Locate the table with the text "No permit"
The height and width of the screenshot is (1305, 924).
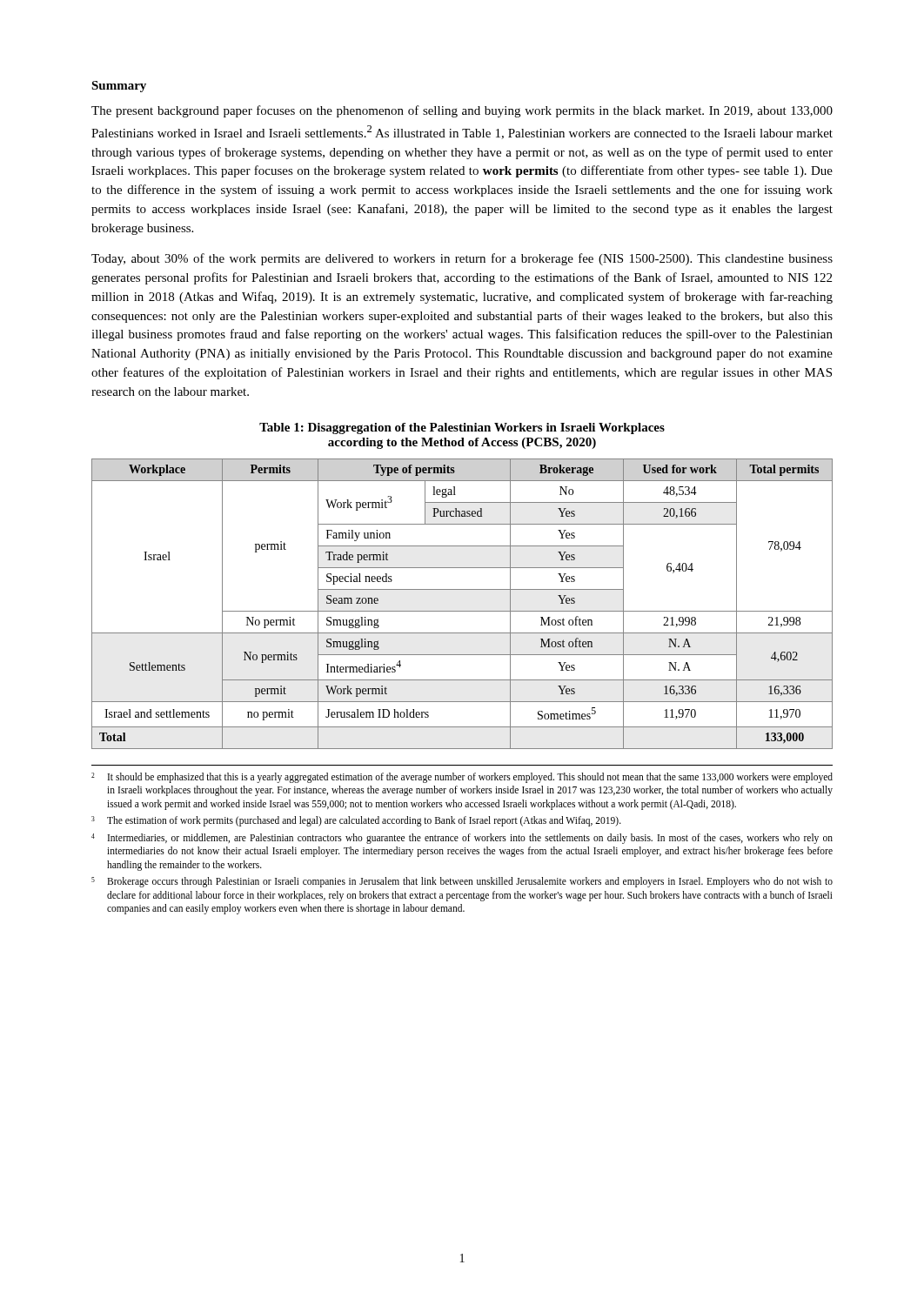(x=462, y=604)
